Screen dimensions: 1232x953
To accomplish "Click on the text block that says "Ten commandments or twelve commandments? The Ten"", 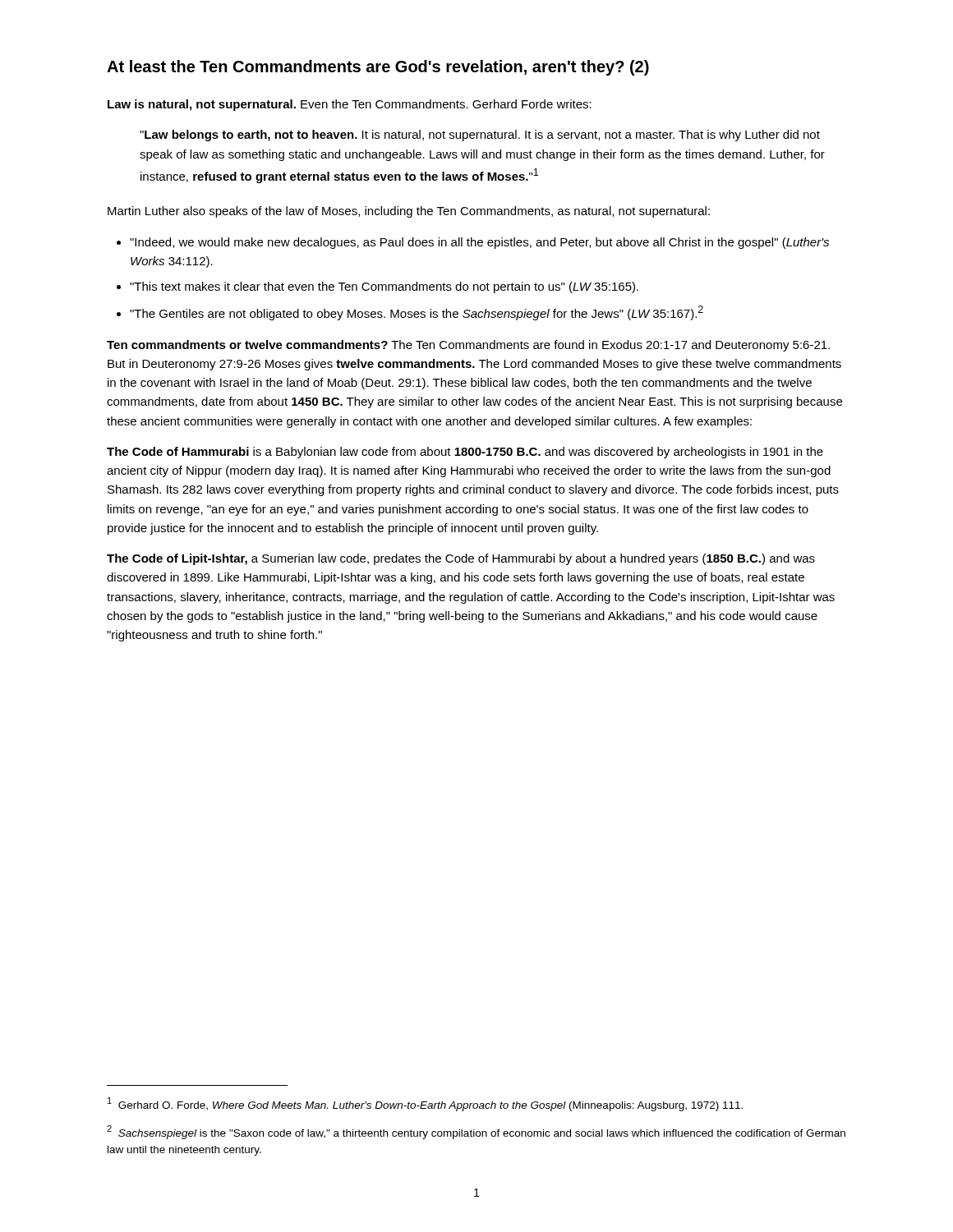I will (x=475, y=382).
